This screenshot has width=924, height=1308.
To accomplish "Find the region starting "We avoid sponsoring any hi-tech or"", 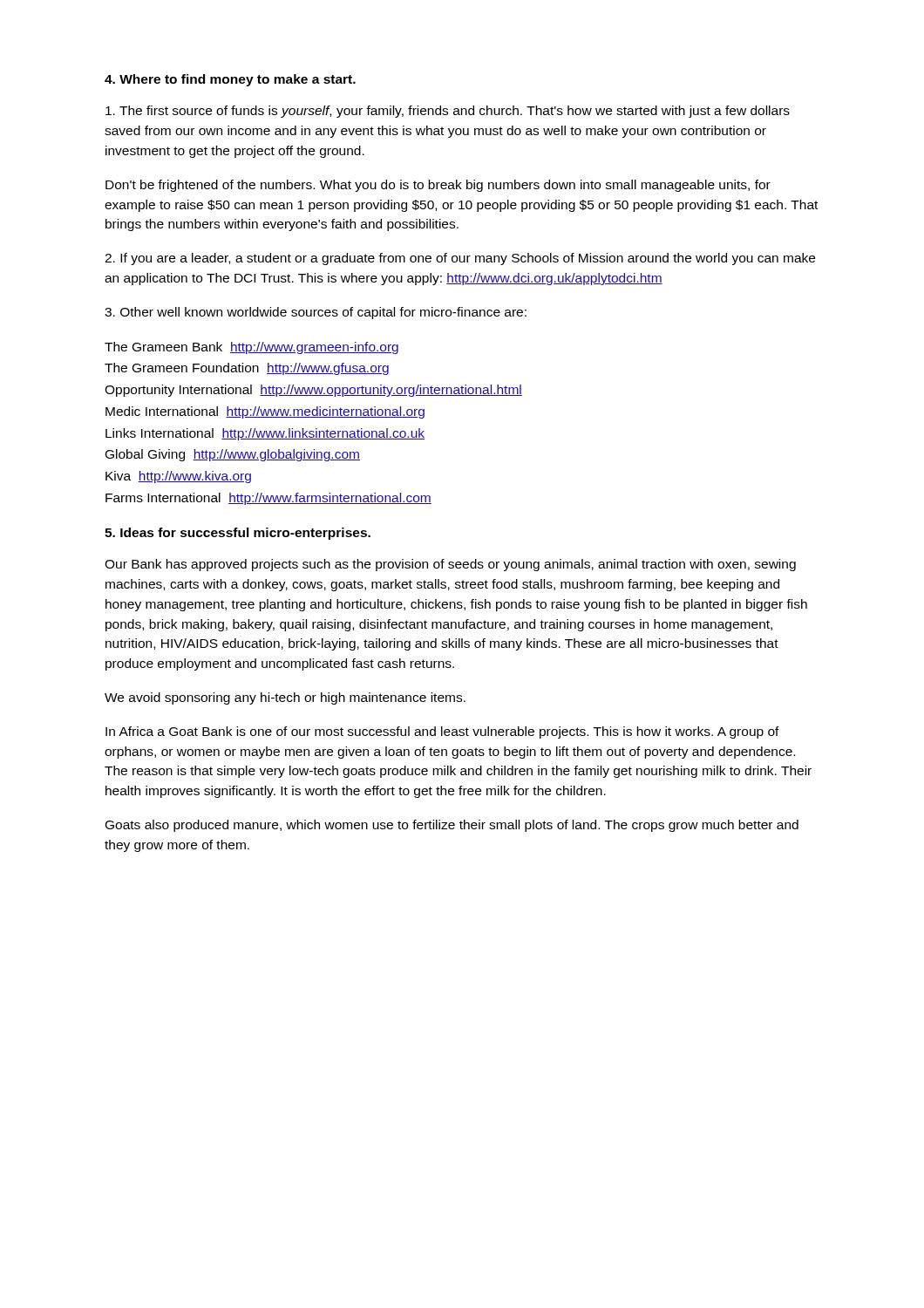I will point(285,697).
